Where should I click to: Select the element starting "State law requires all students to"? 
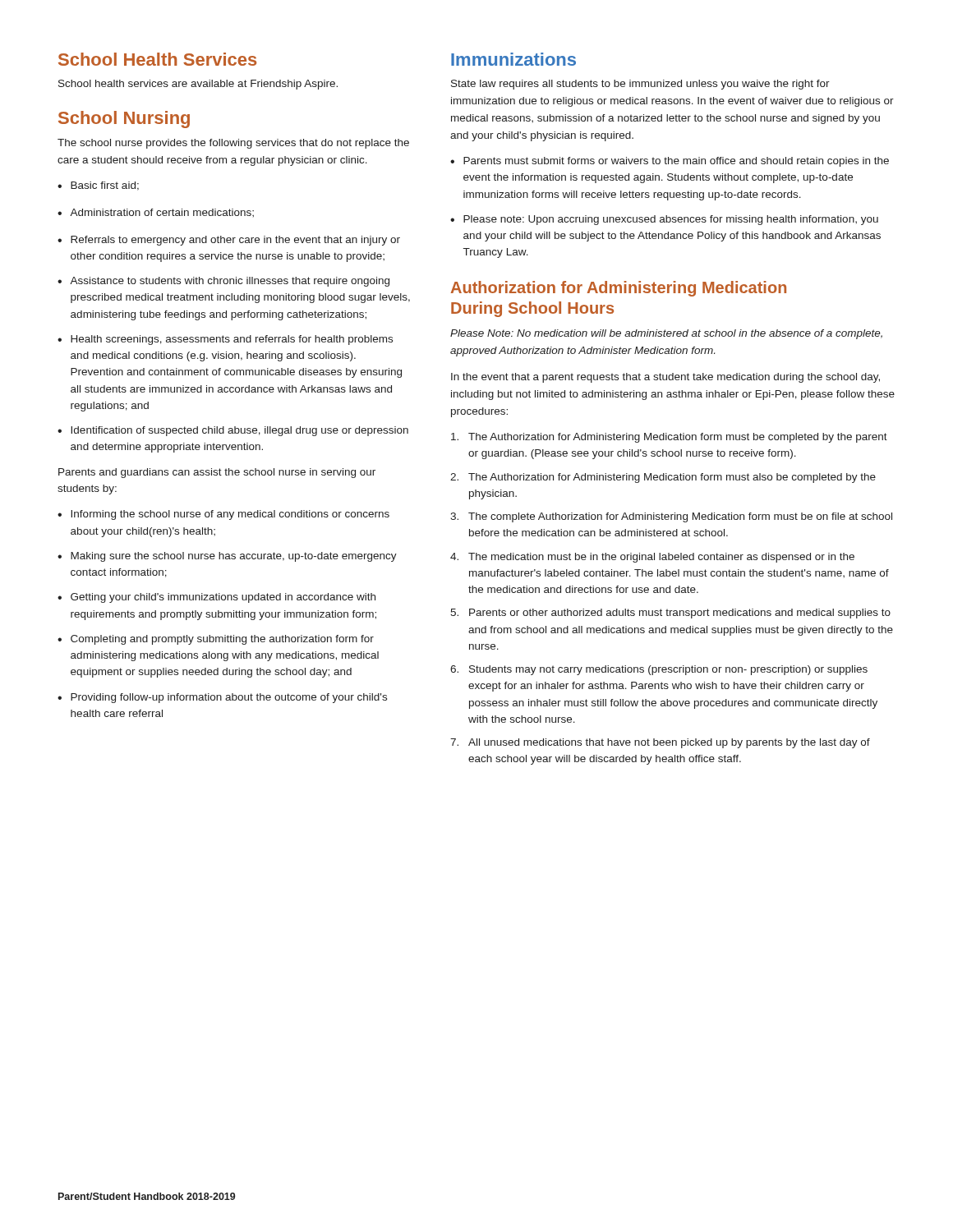click(673, 110)
